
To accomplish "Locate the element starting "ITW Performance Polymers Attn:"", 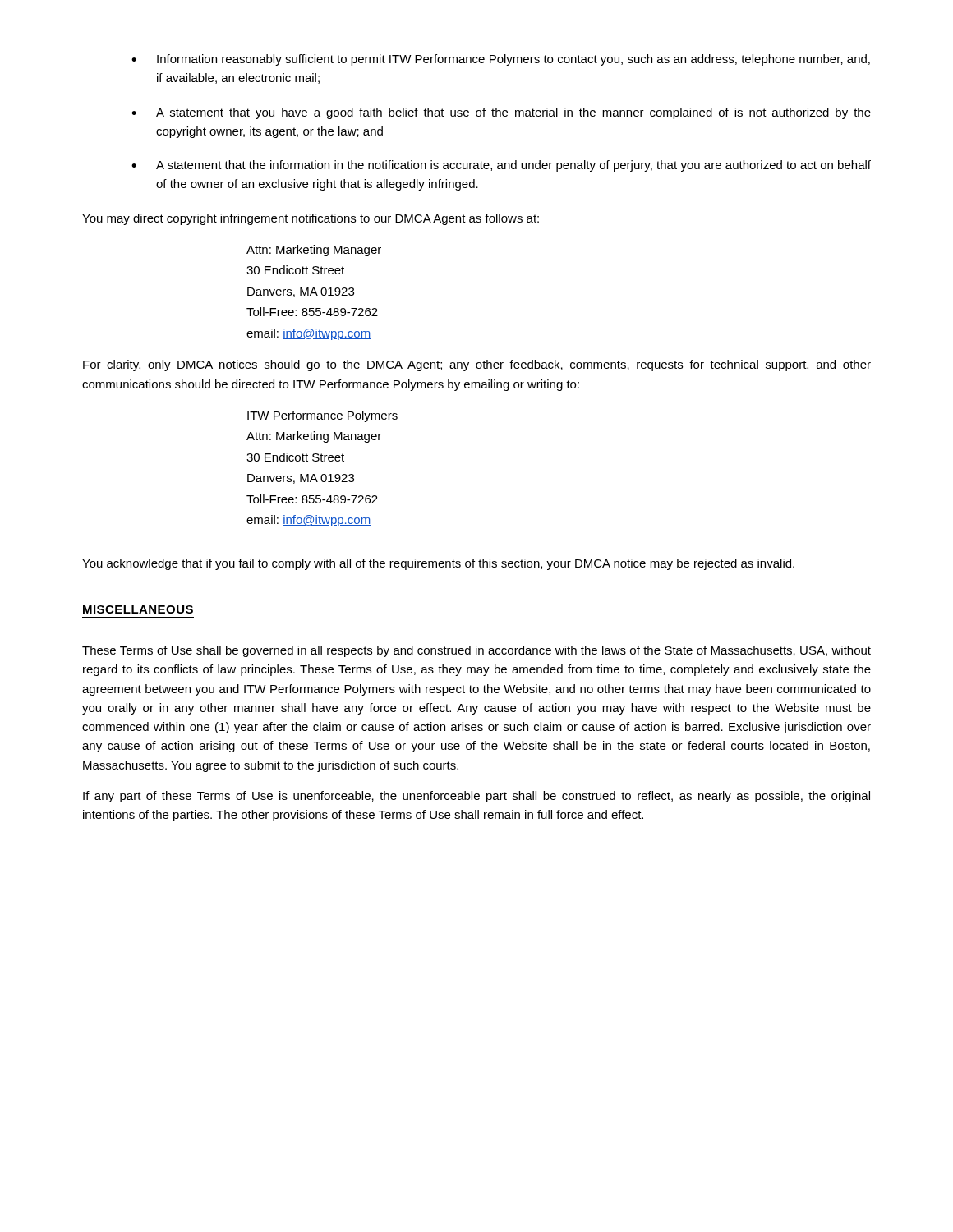I will tap(322, 467).
